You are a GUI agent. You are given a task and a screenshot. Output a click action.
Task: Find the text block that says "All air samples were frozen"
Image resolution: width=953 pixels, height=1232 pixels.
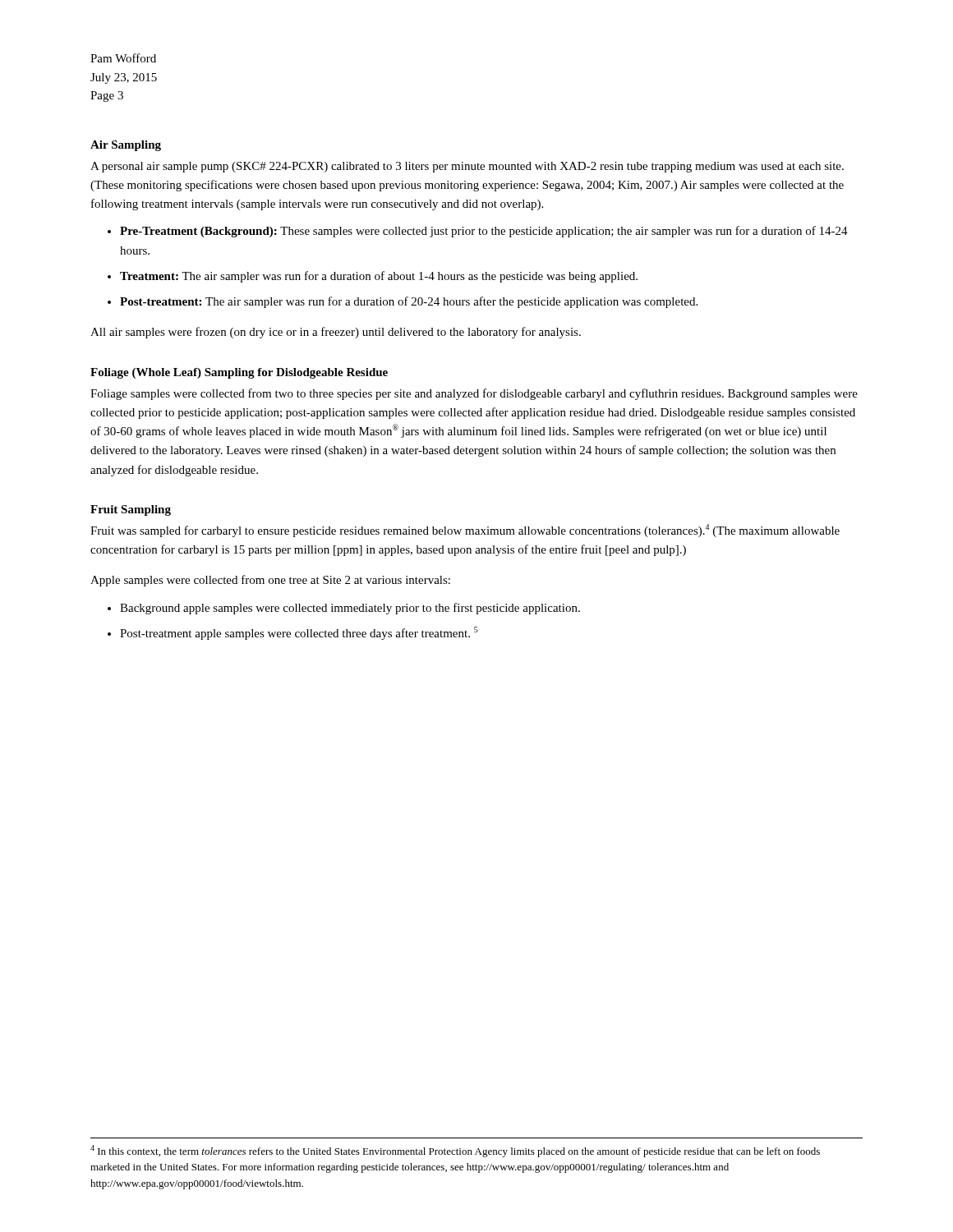point(336,332)
